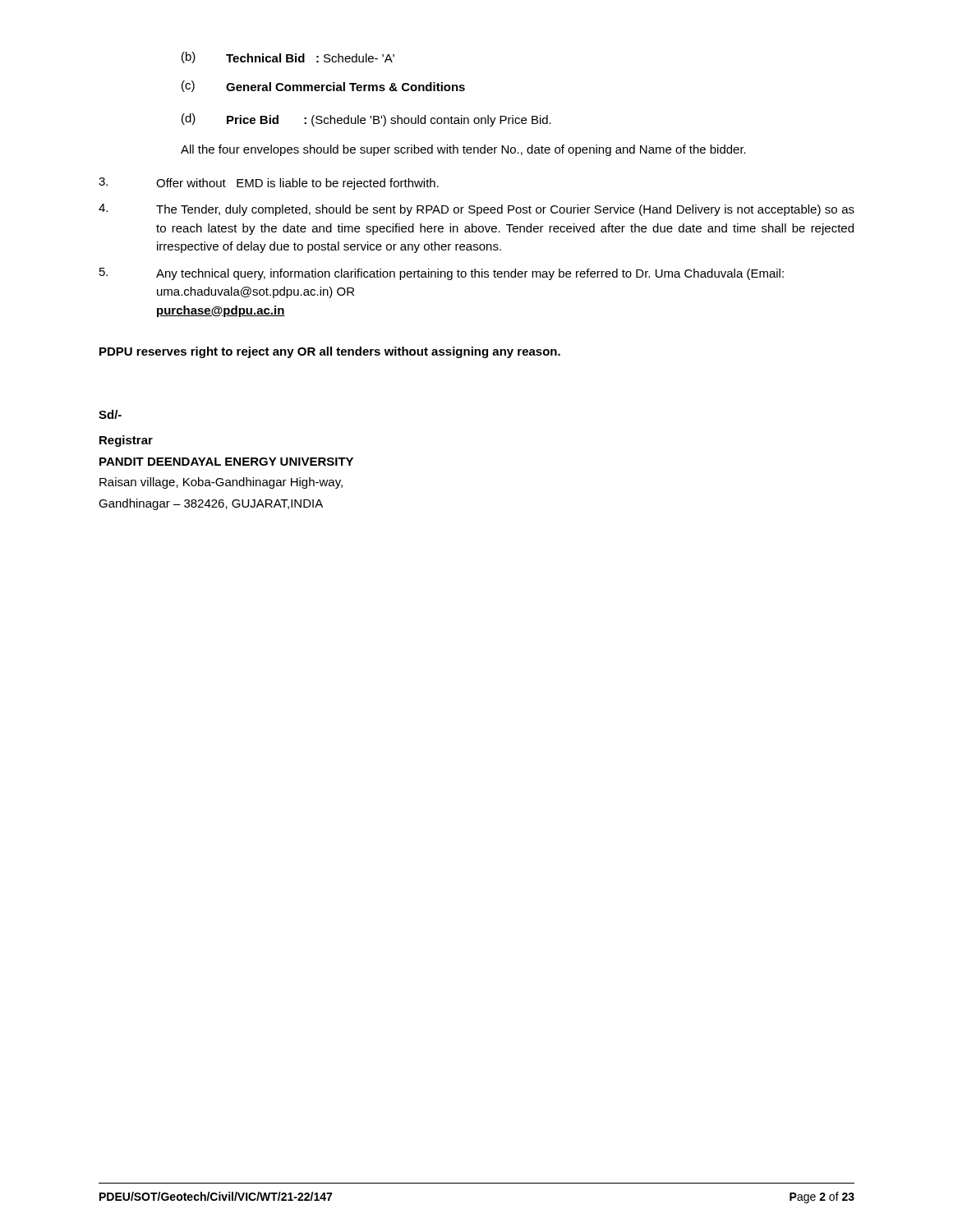Find the list item with the text "5. Any technical query,"
This screenshot has width=953, height=1232.
(x=442, y=274)
